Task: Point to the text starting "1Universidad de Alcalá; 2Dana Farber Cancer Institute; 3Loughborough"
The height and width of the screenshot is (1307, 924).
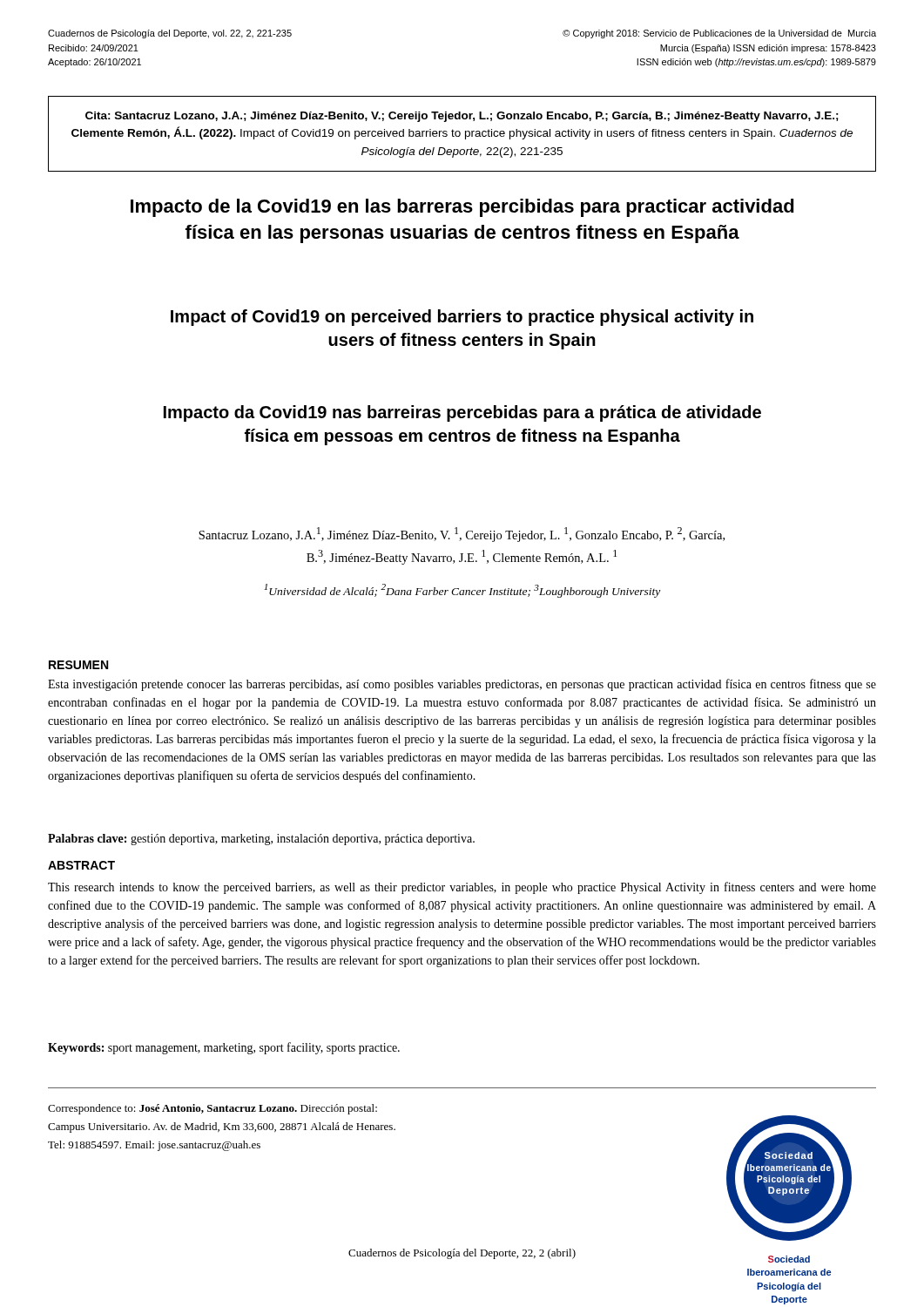Action: click(x=462, y=589)
